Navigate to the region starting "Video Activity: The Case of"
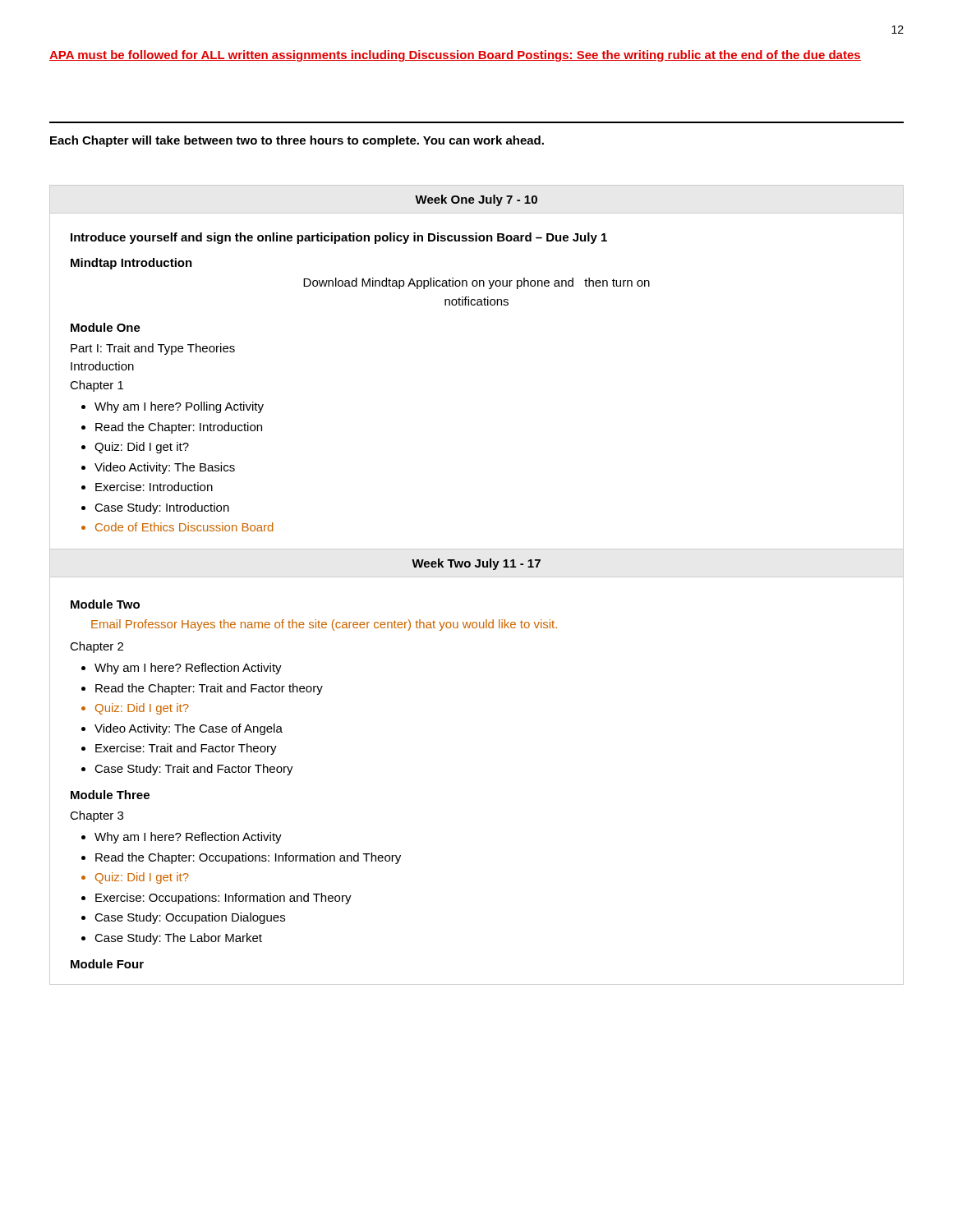This screenshot has width=953, height=1232. (x=188, y=728)
